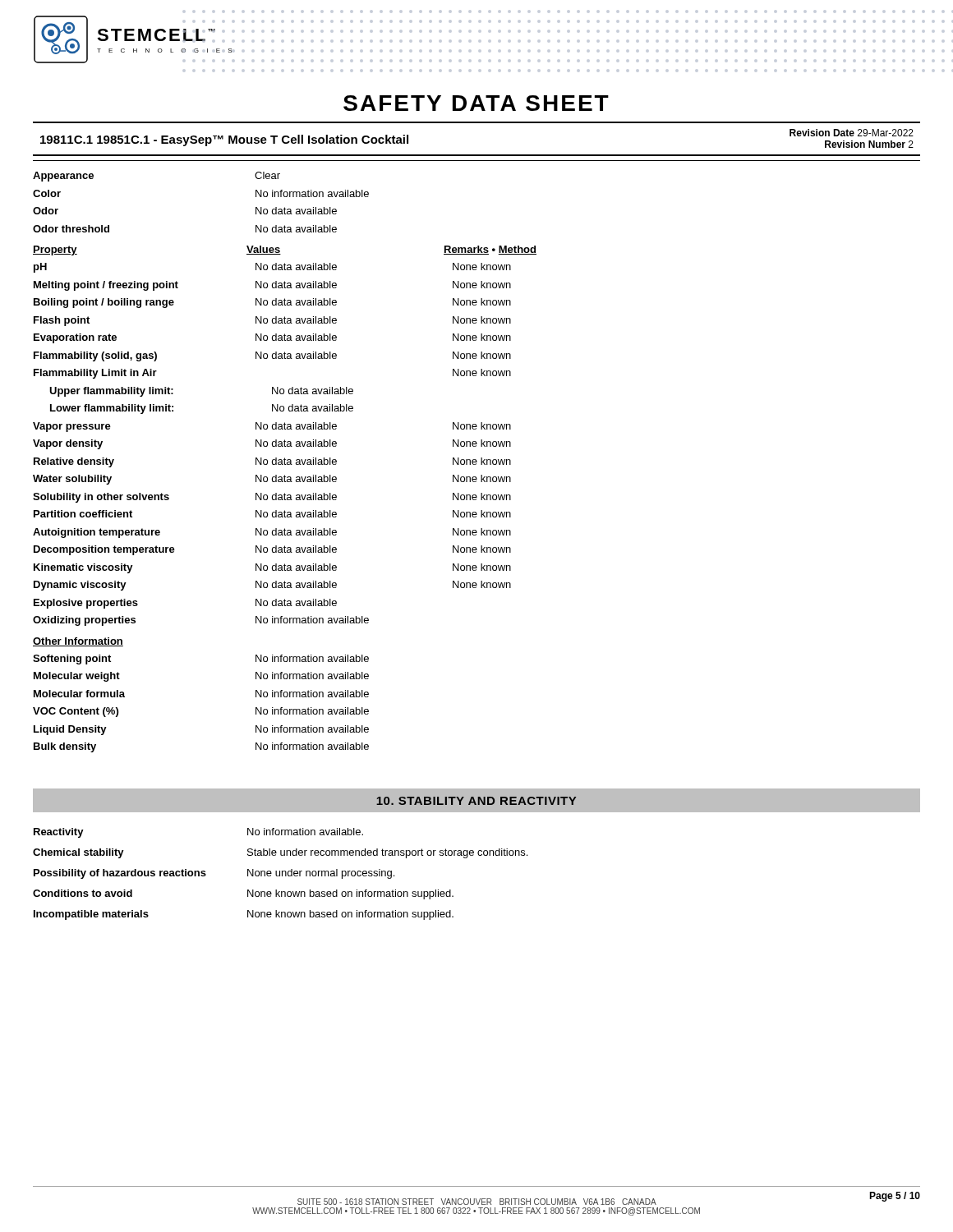Click where it says "10. STABILITY AND REACTIVITY"
Image resolution: width=953 pixels, height=1232 pixels.
pos(476,800)
